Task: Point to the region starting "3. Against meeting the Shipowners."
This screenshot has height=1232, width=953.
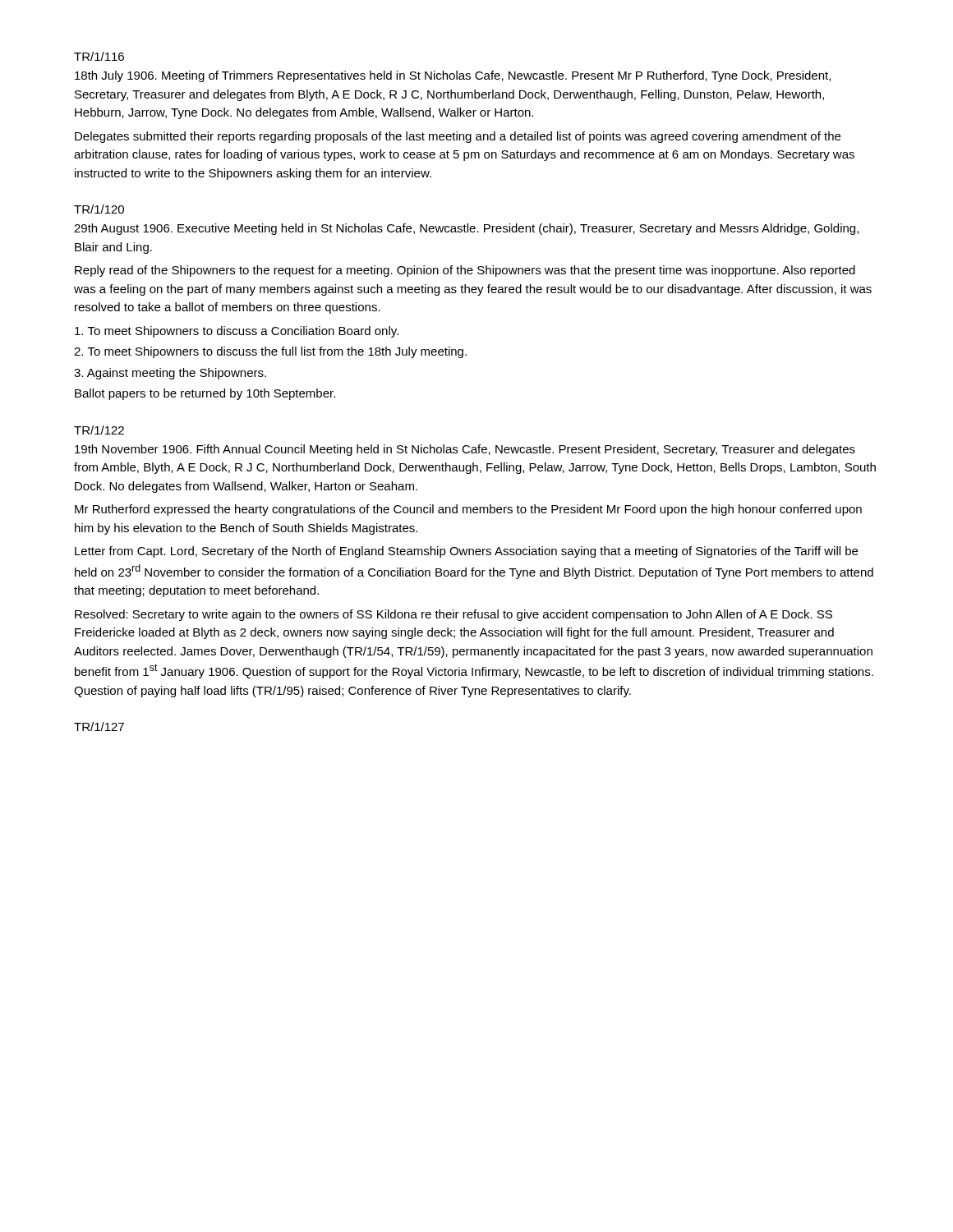Action: (171, 372)
